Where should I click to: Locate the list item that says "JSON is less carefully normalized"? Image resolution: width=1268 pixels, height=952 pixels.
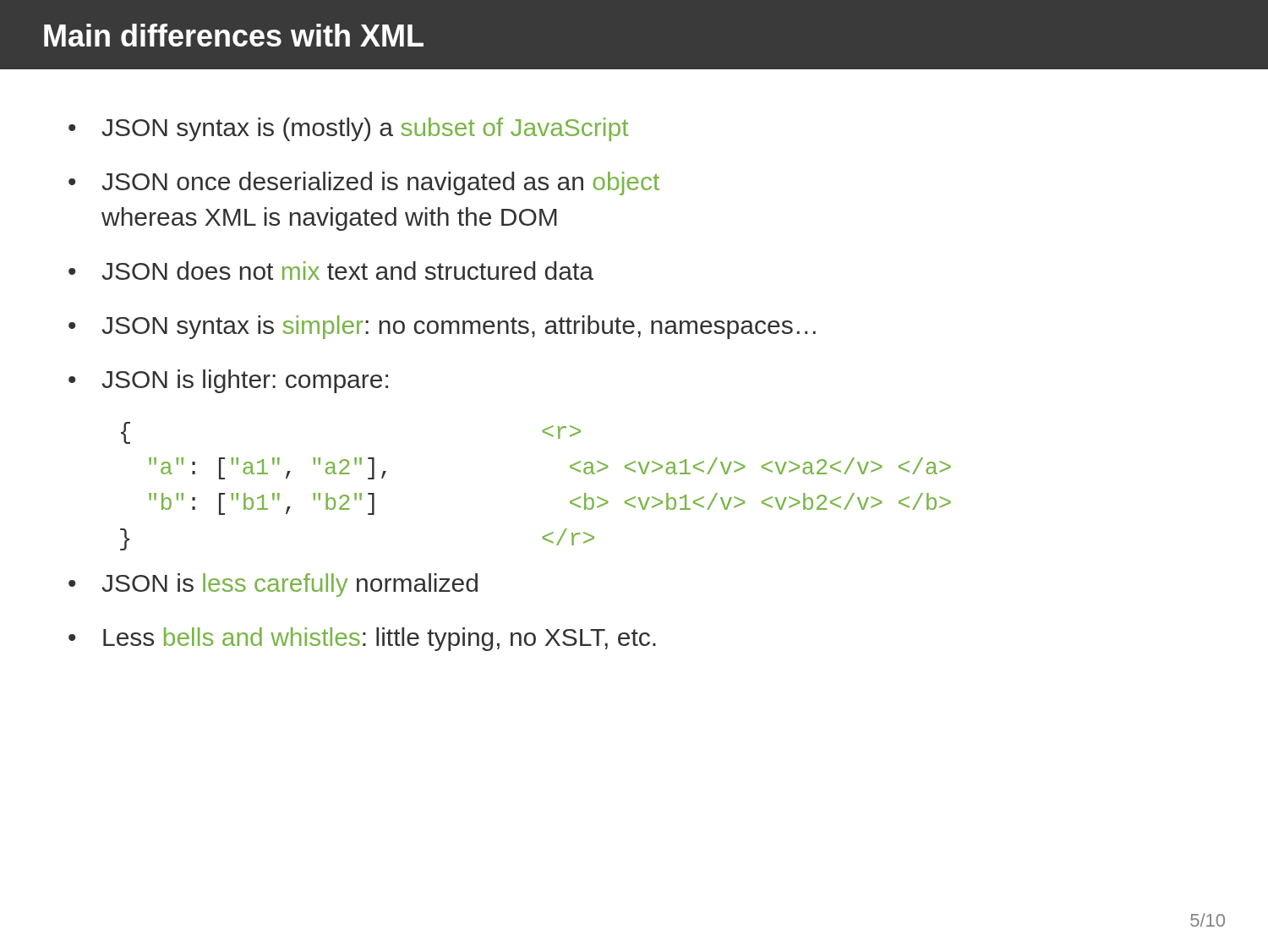click(290, 583)
